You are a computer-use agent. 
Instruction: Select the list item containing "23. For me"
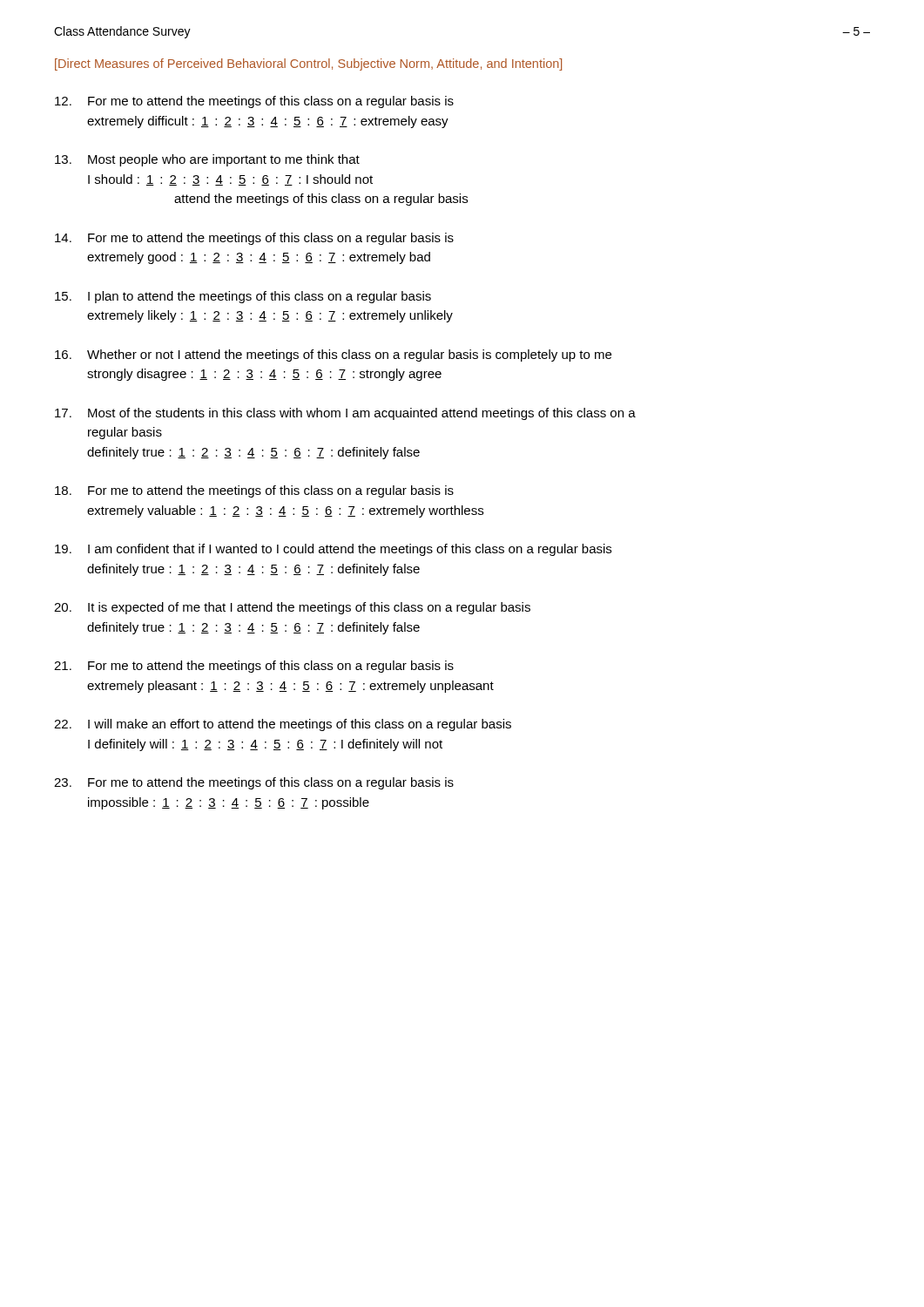click(462, 792)
